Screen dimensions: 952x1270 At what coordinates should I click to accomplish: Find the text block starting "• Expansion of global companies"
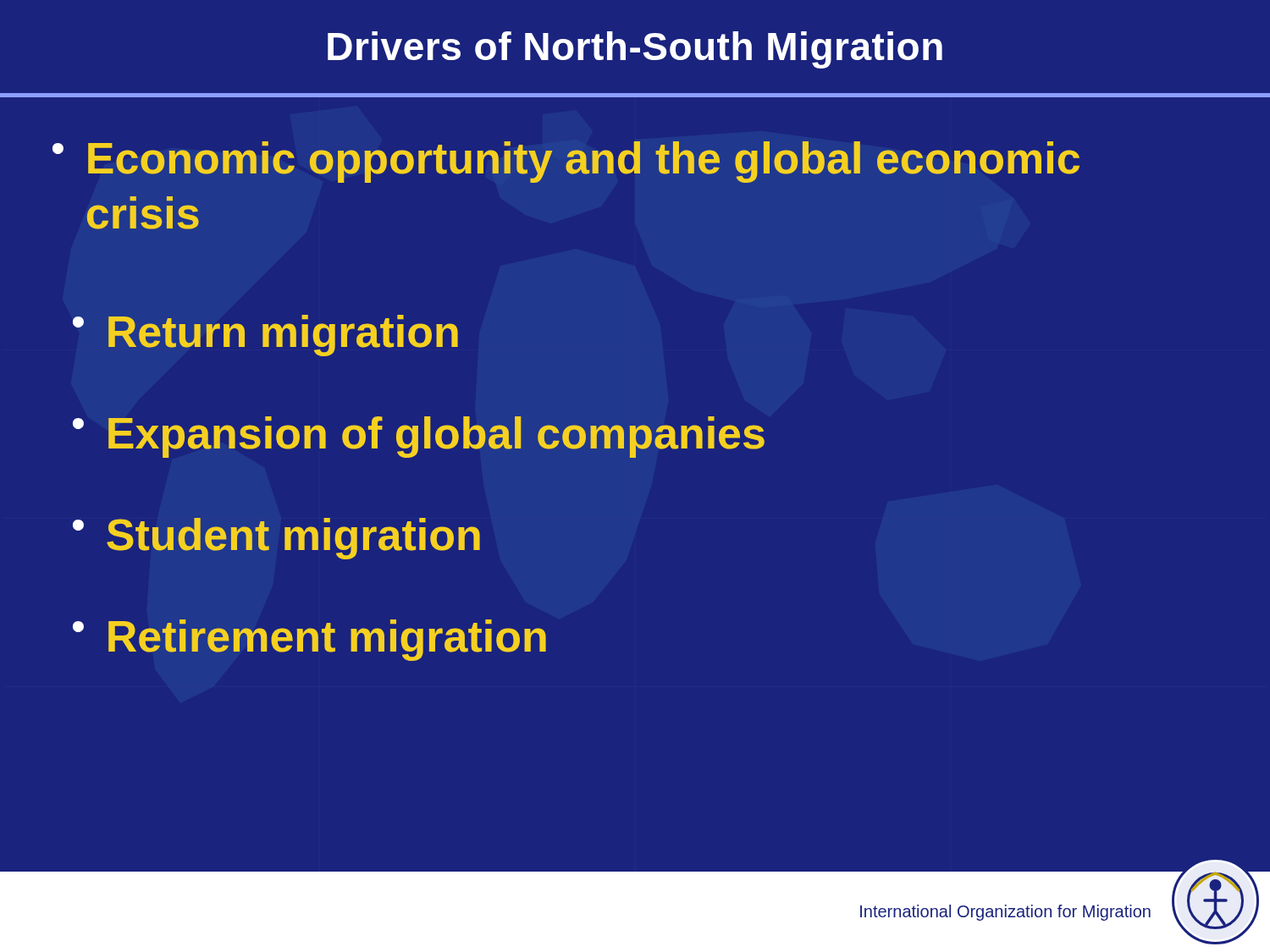click(x=419, y=434)
